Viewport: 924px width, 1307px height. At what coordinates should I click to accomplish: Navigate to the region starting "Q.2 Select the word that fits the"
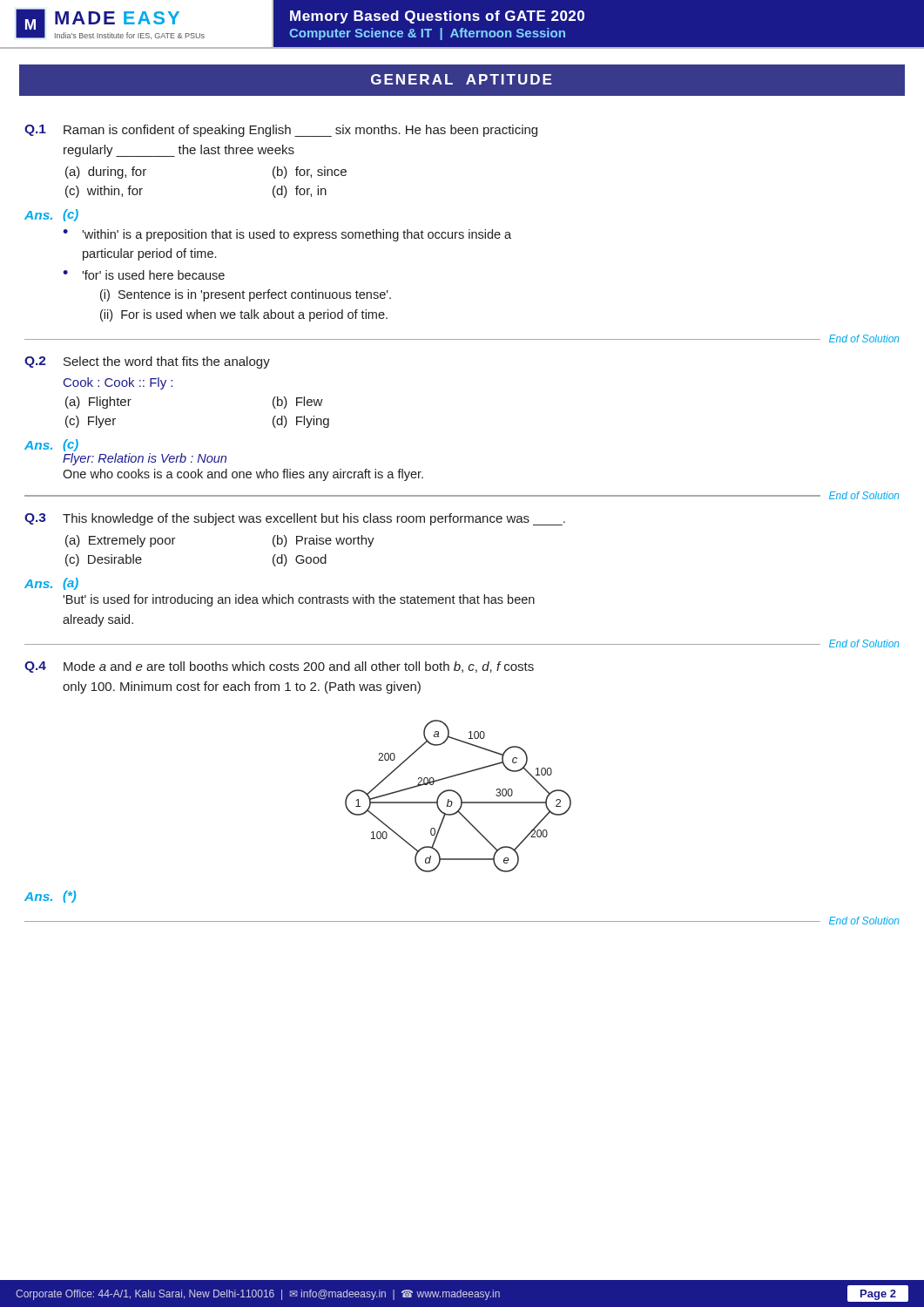point(147,362)
